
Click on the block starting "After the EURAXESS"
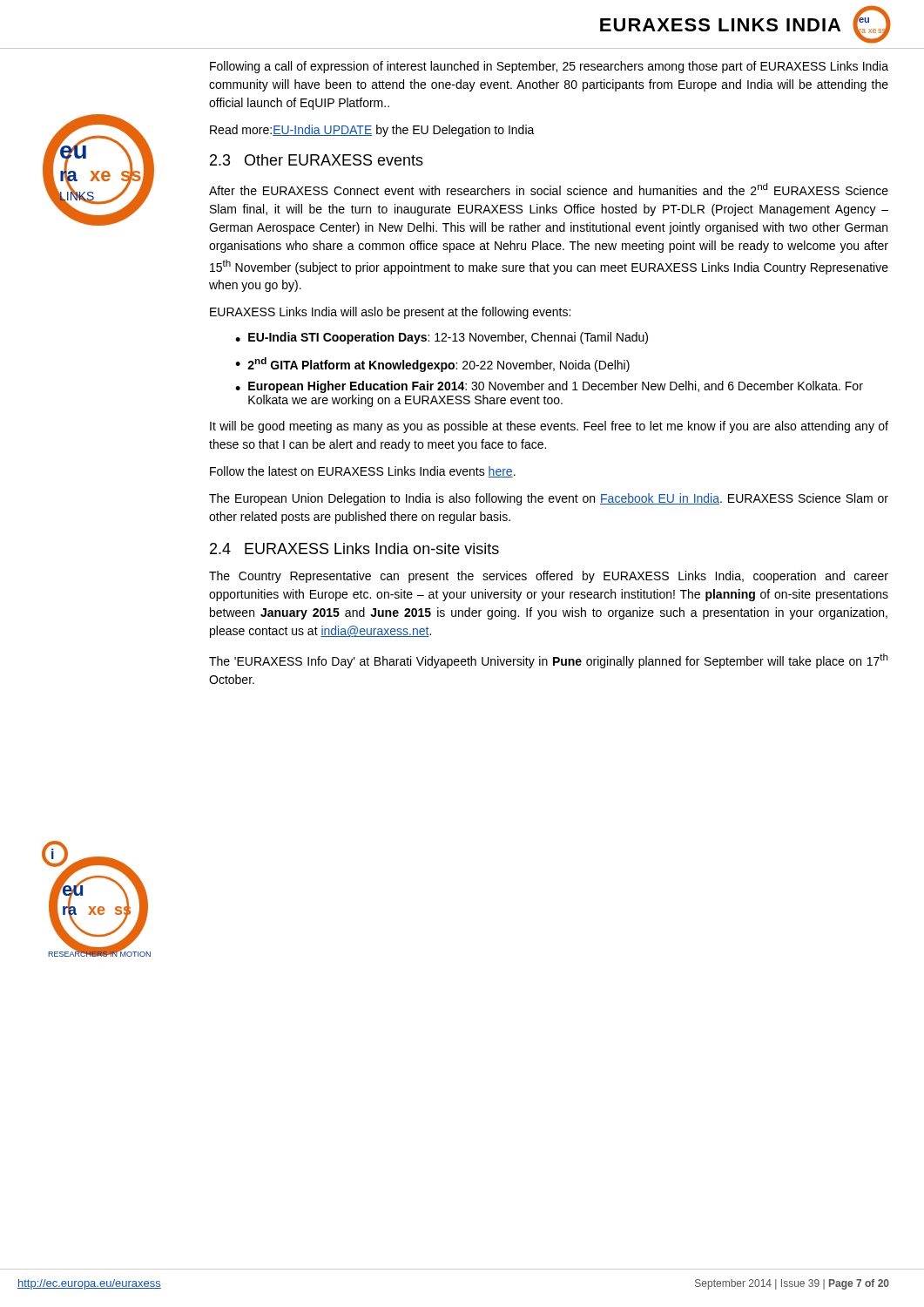tap(549, 237)
